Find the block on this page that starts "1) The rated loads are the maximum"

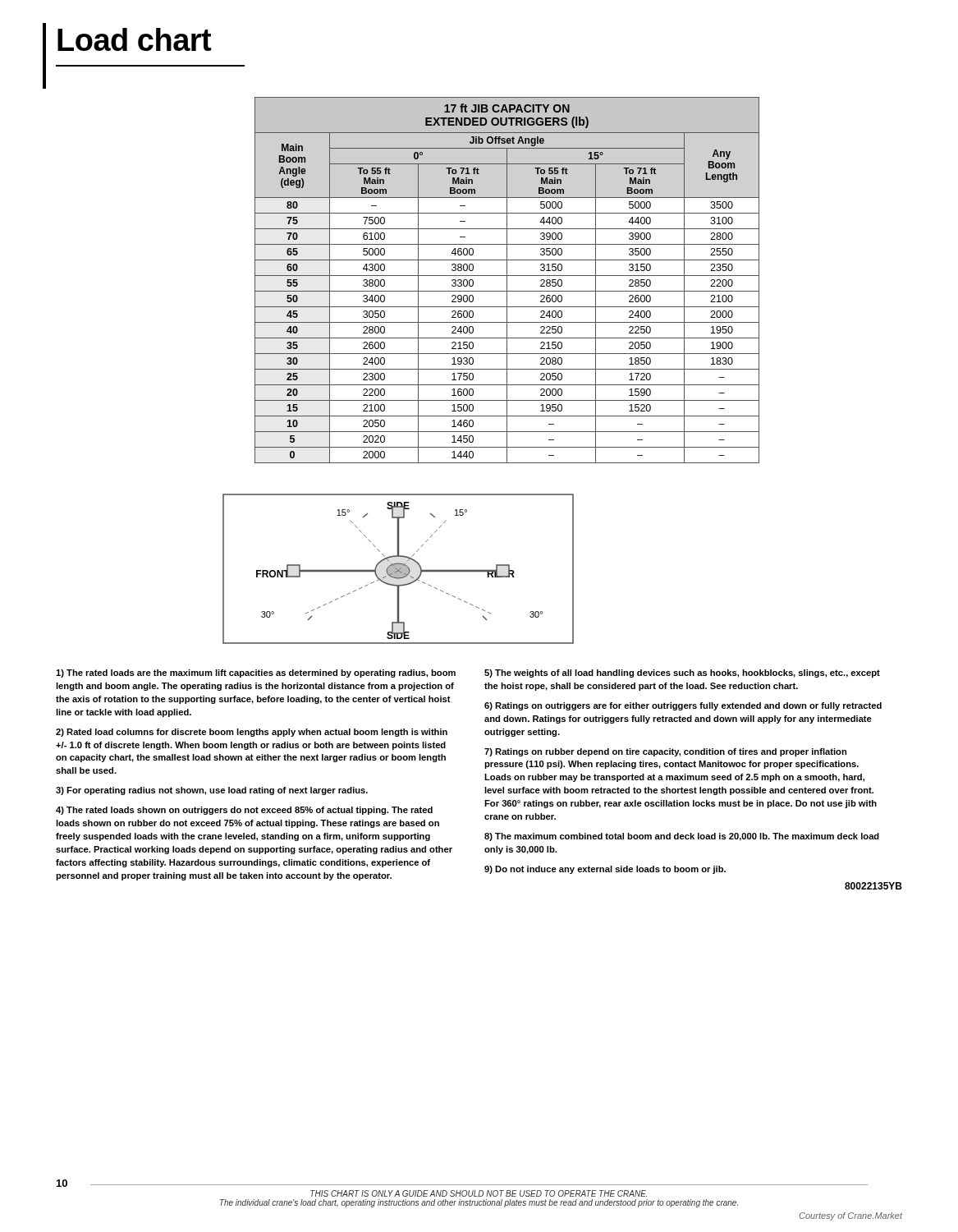(x=257, y=775)
